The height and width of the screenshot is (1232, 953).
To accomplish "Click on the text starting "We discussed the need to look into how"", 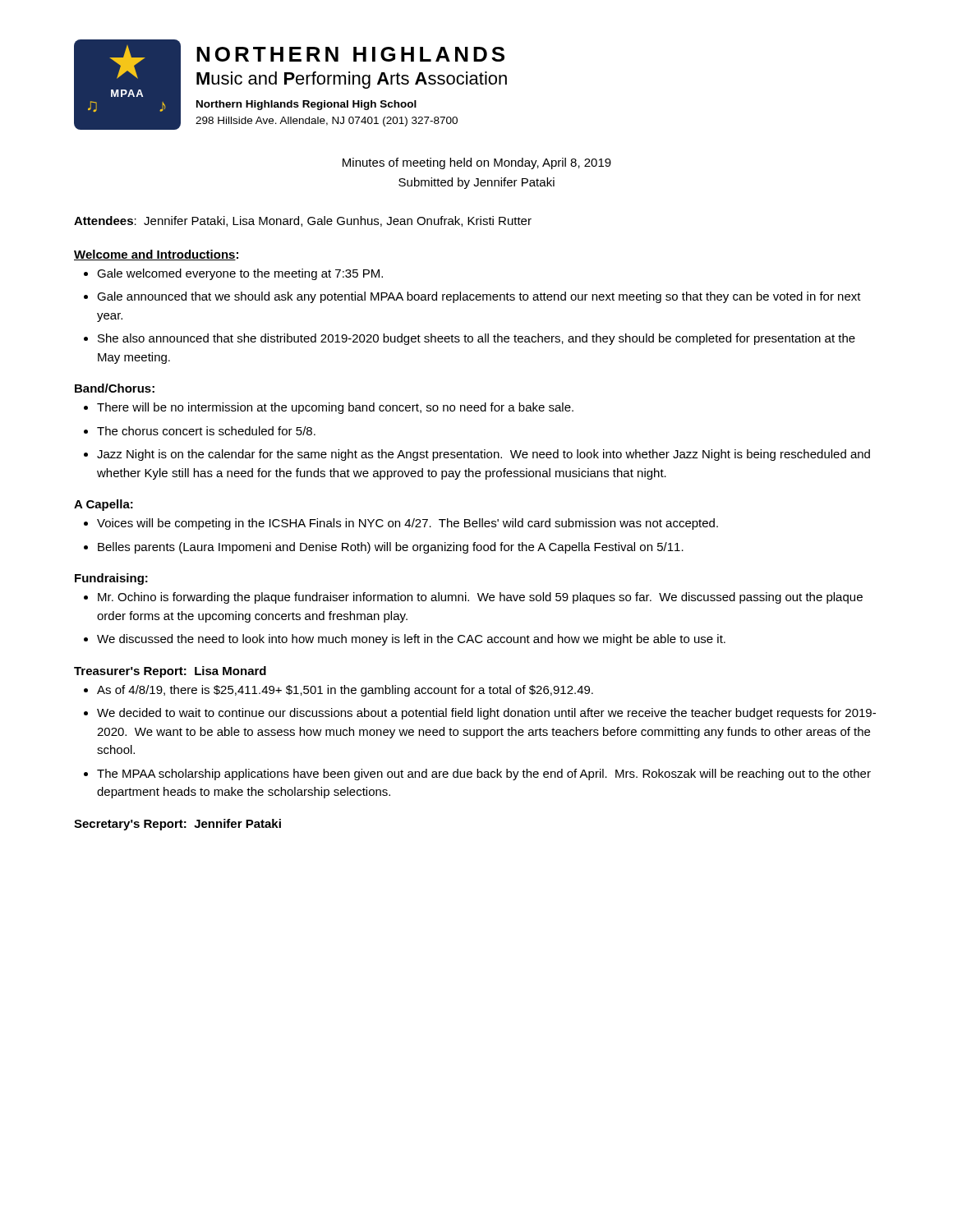I will (412, 639).
